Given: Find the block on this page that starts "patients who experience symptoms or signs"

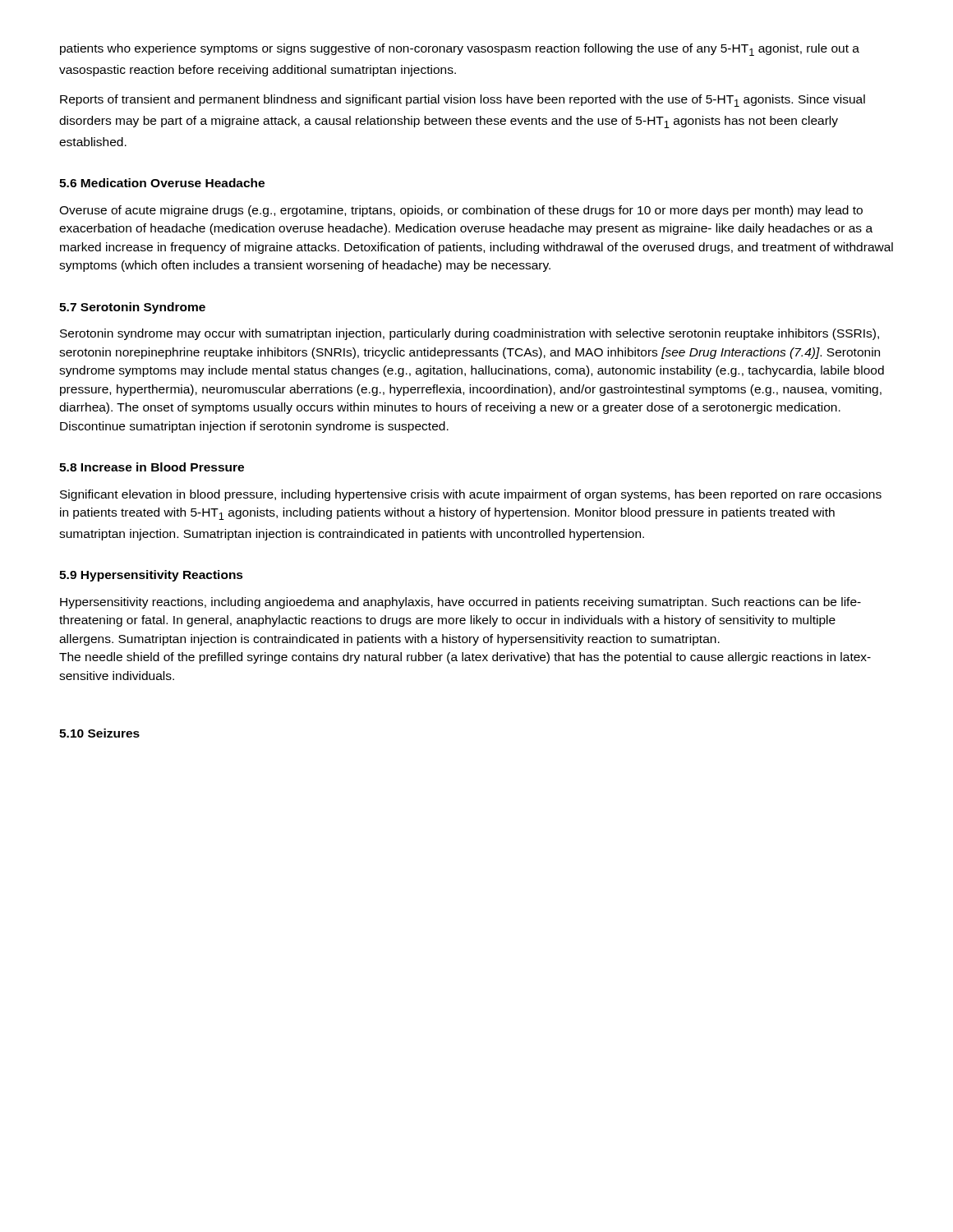Looking at the screenshot, I should point(459,59).
